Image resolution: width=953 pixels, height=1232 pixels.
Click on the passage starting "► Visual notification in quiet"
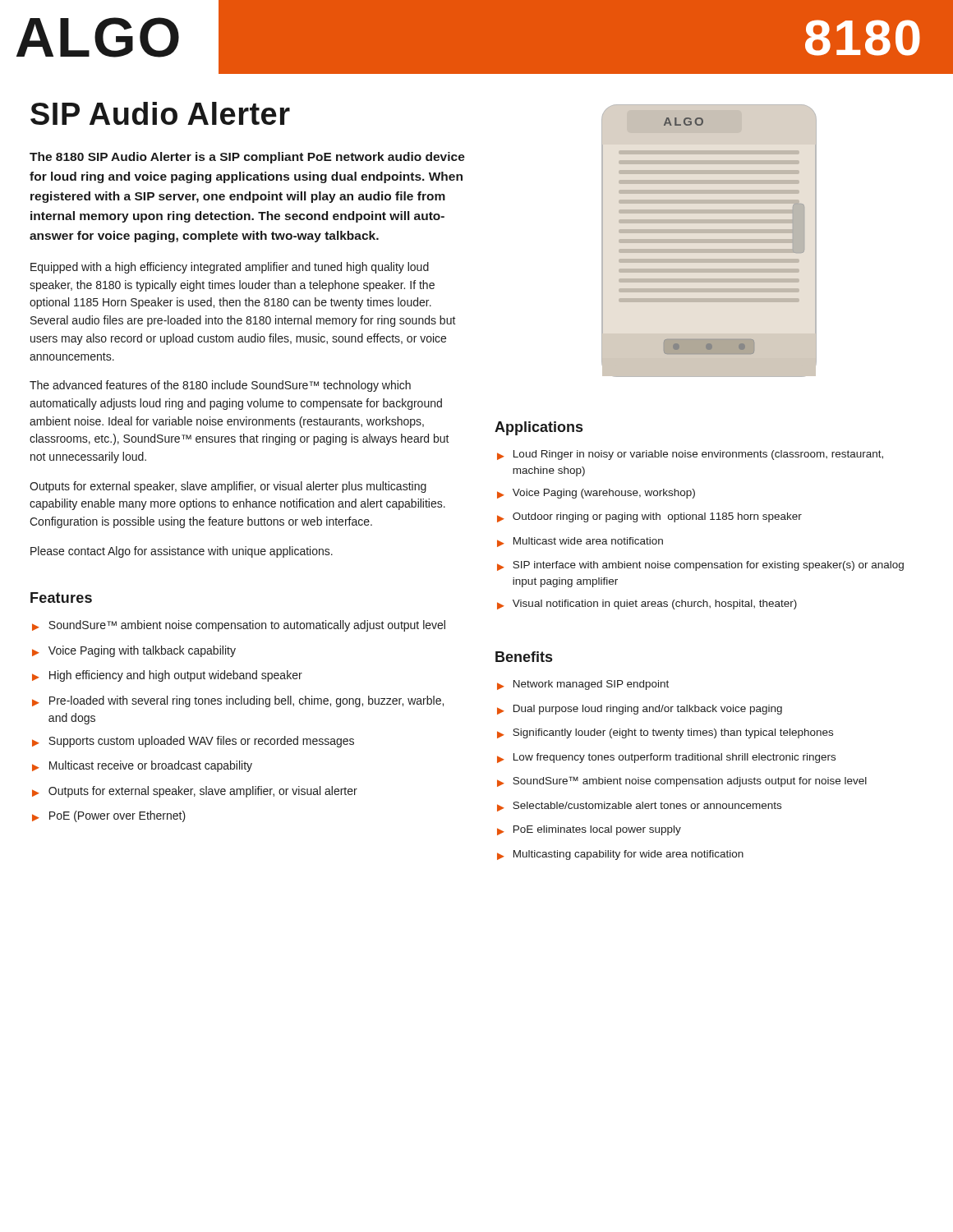[x=646, y=605]
